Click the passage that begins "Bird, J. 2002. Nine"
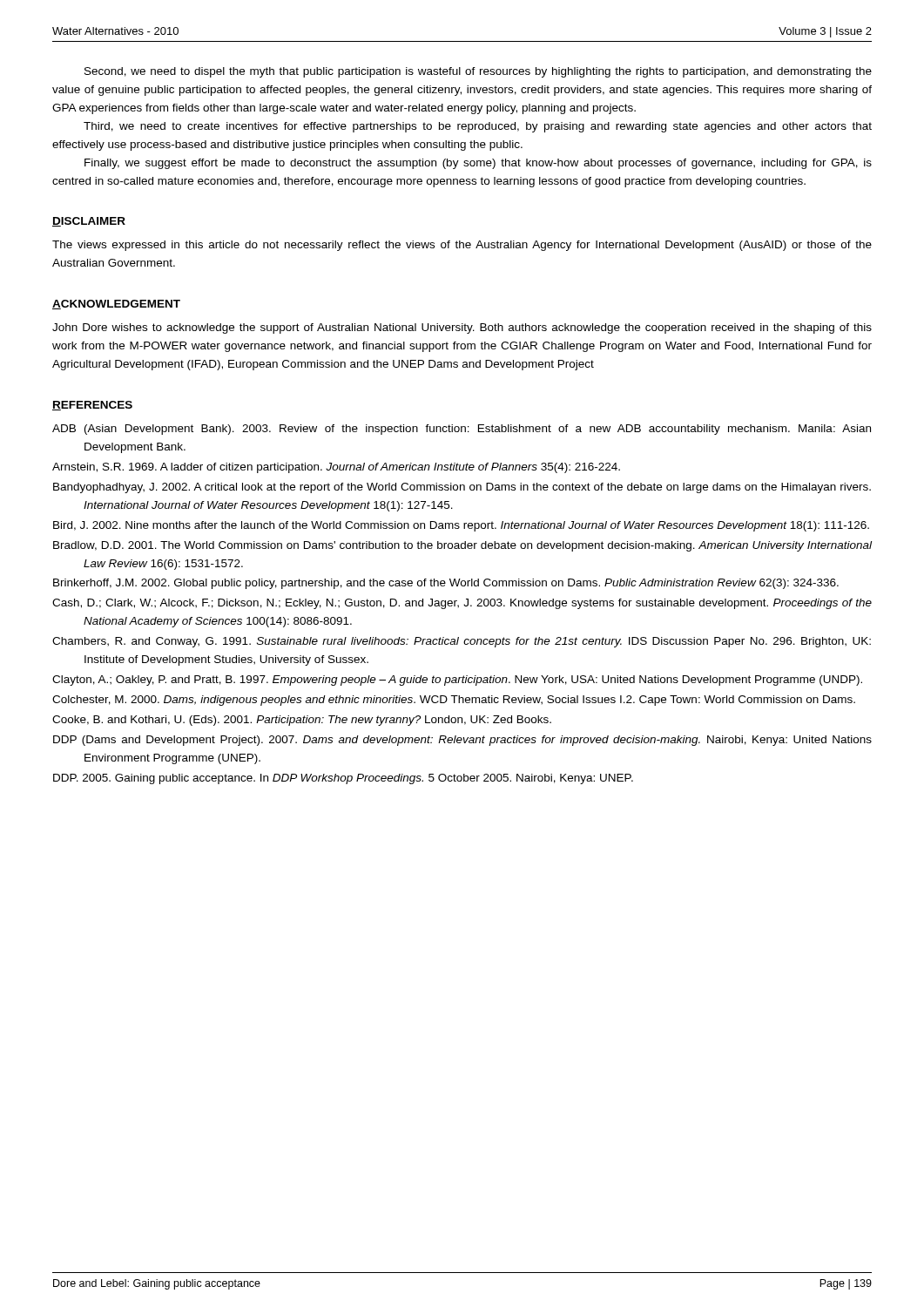 pos(461,525)
